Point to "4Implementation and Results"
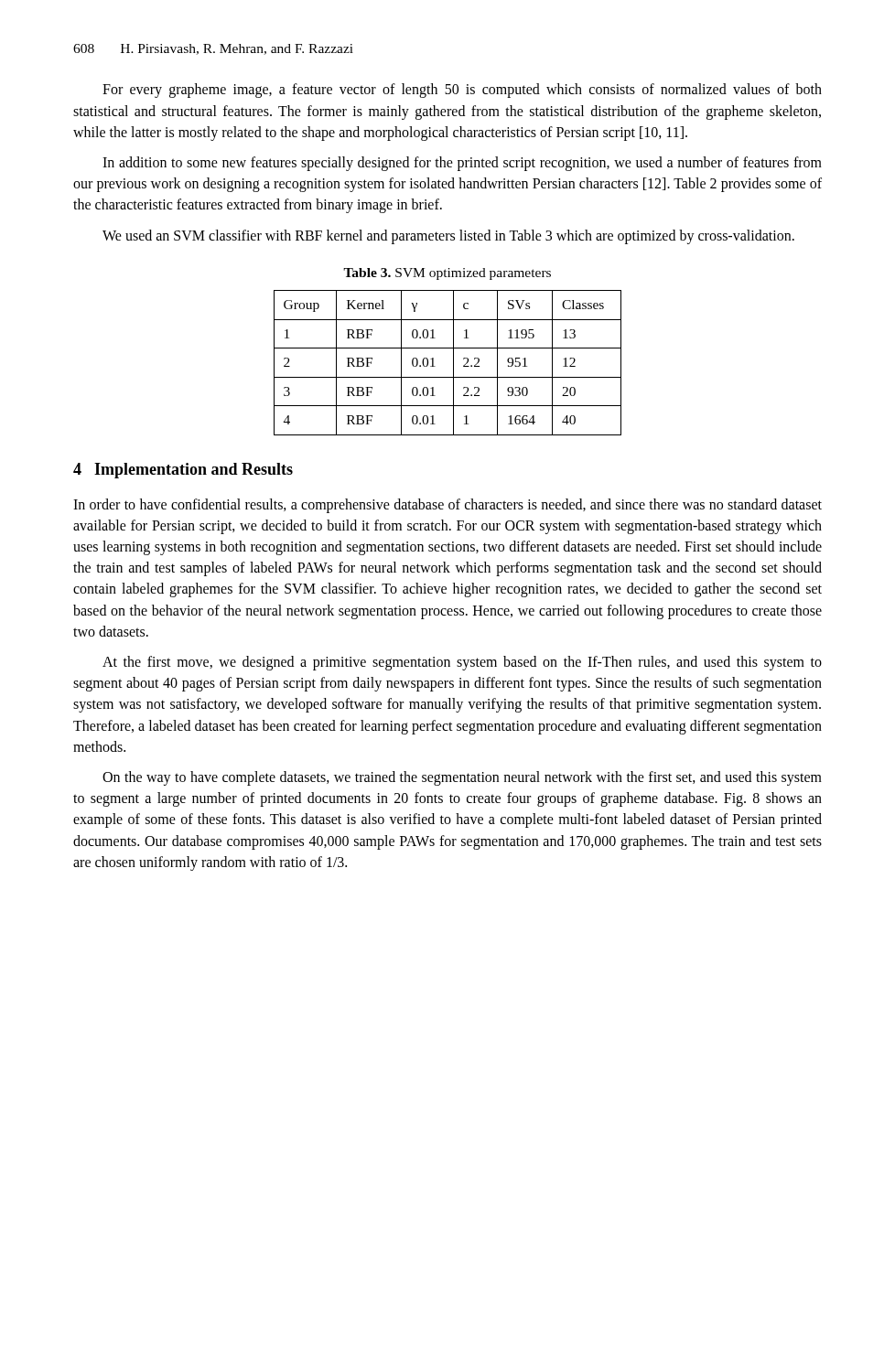The width and height of the screenshot is (895, 1372). coord(183,469)
